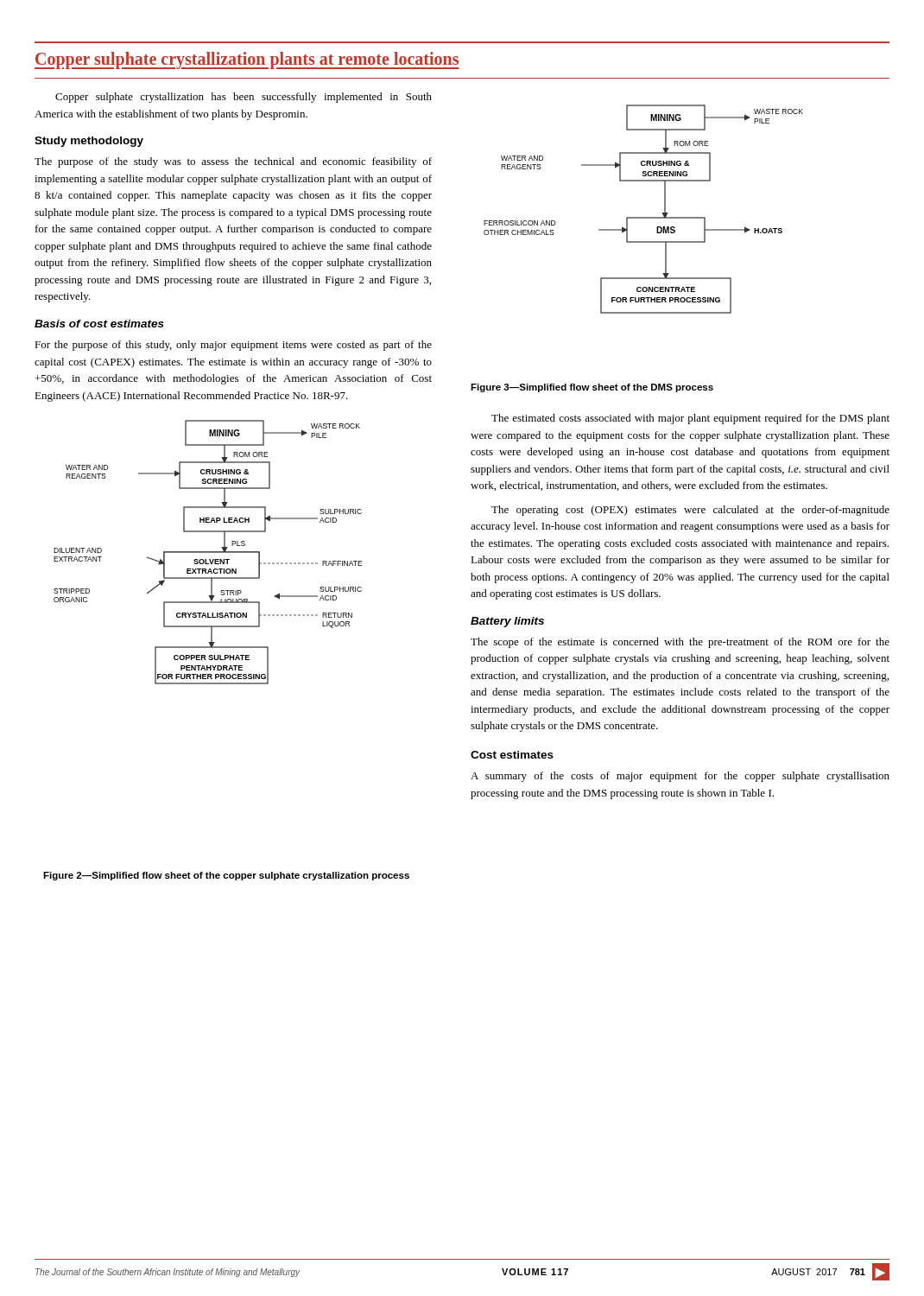Point to the block starting "Figure 3—Simplified flow sheet"
Viewport: 924px width, 1296px height.
tap(680, 387)
